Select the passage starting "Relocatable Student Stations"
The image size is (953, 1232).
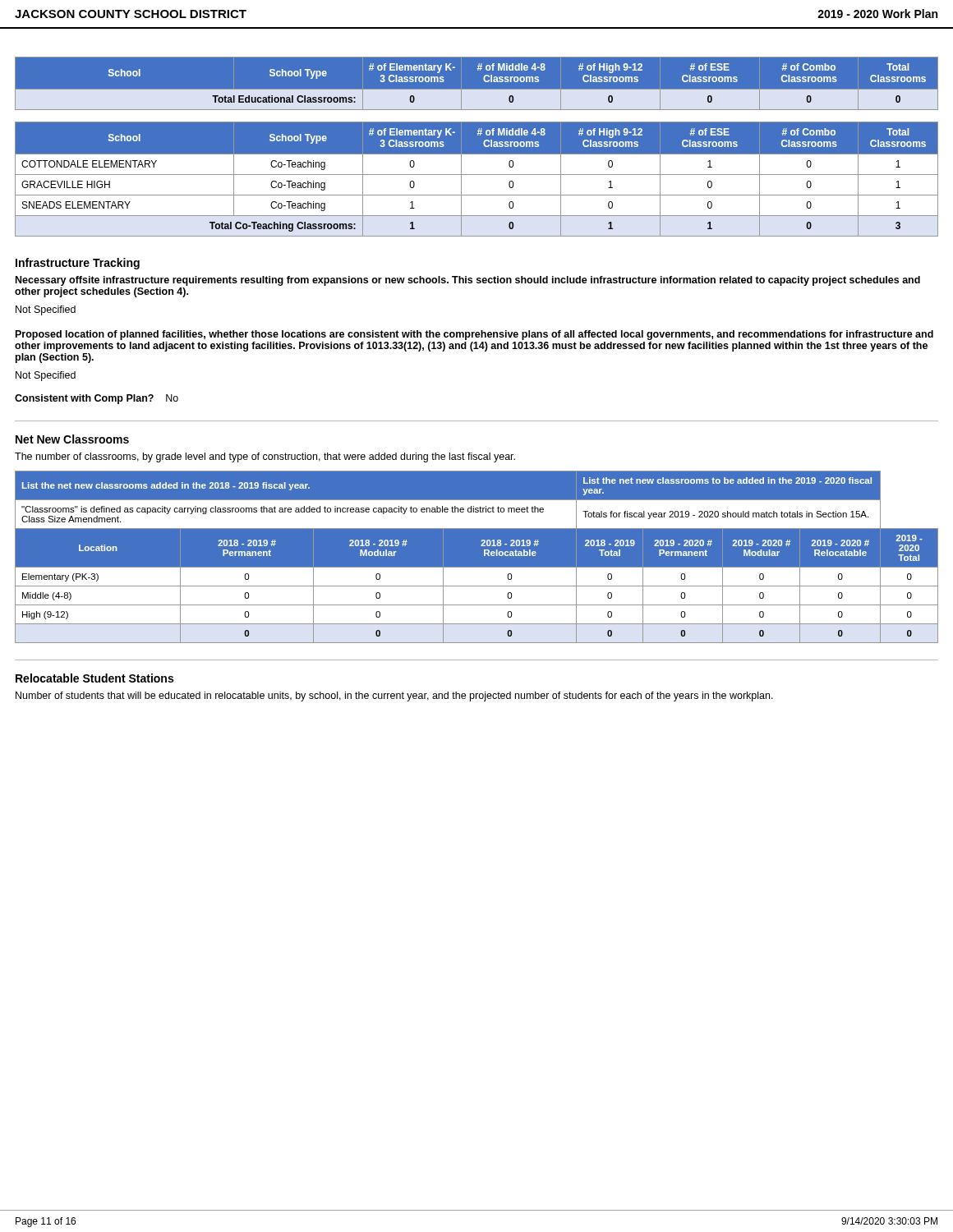pos(94,678)
